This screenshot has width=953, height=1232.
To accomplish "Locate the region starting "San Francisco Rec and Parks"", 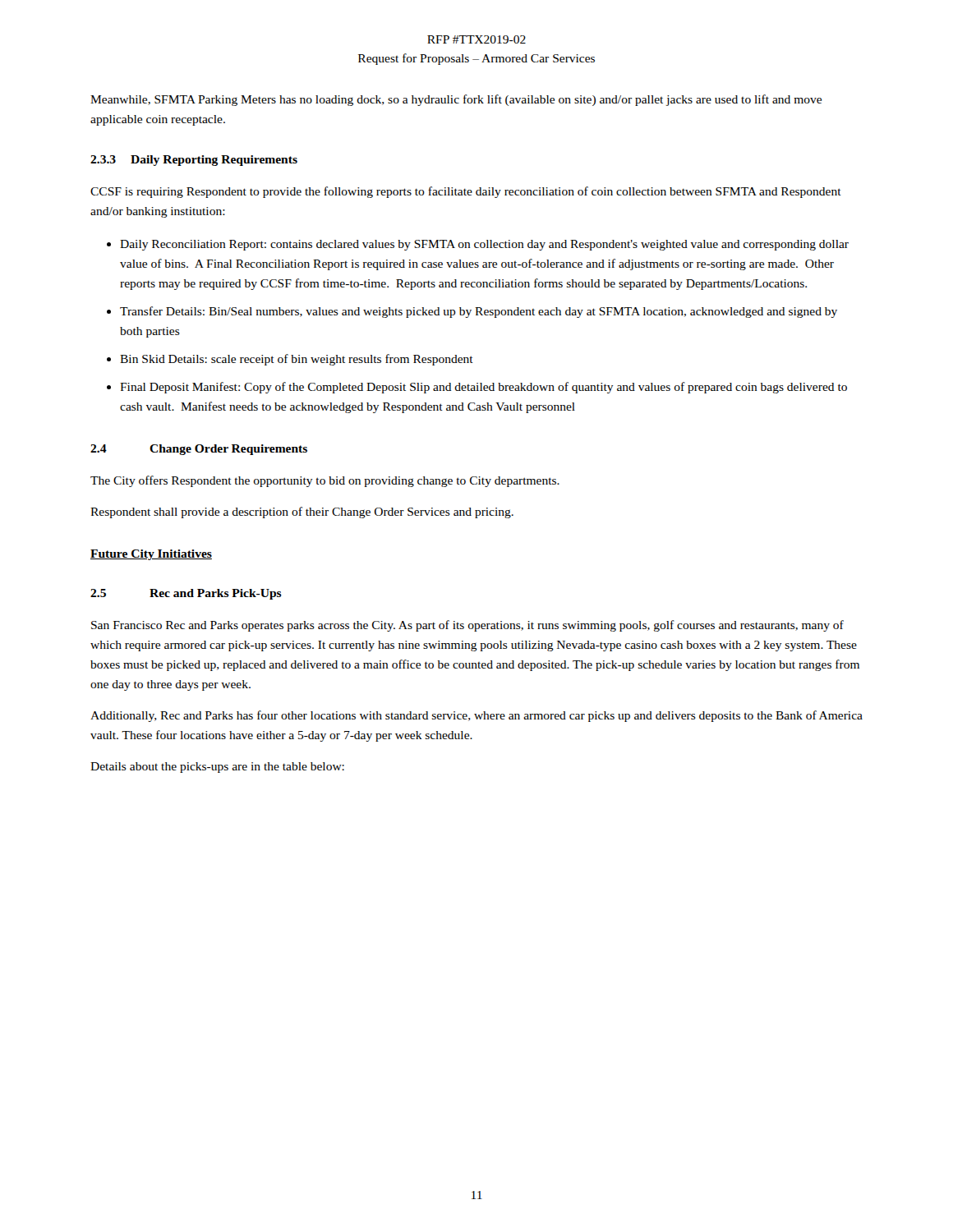I will pos(475,654).
